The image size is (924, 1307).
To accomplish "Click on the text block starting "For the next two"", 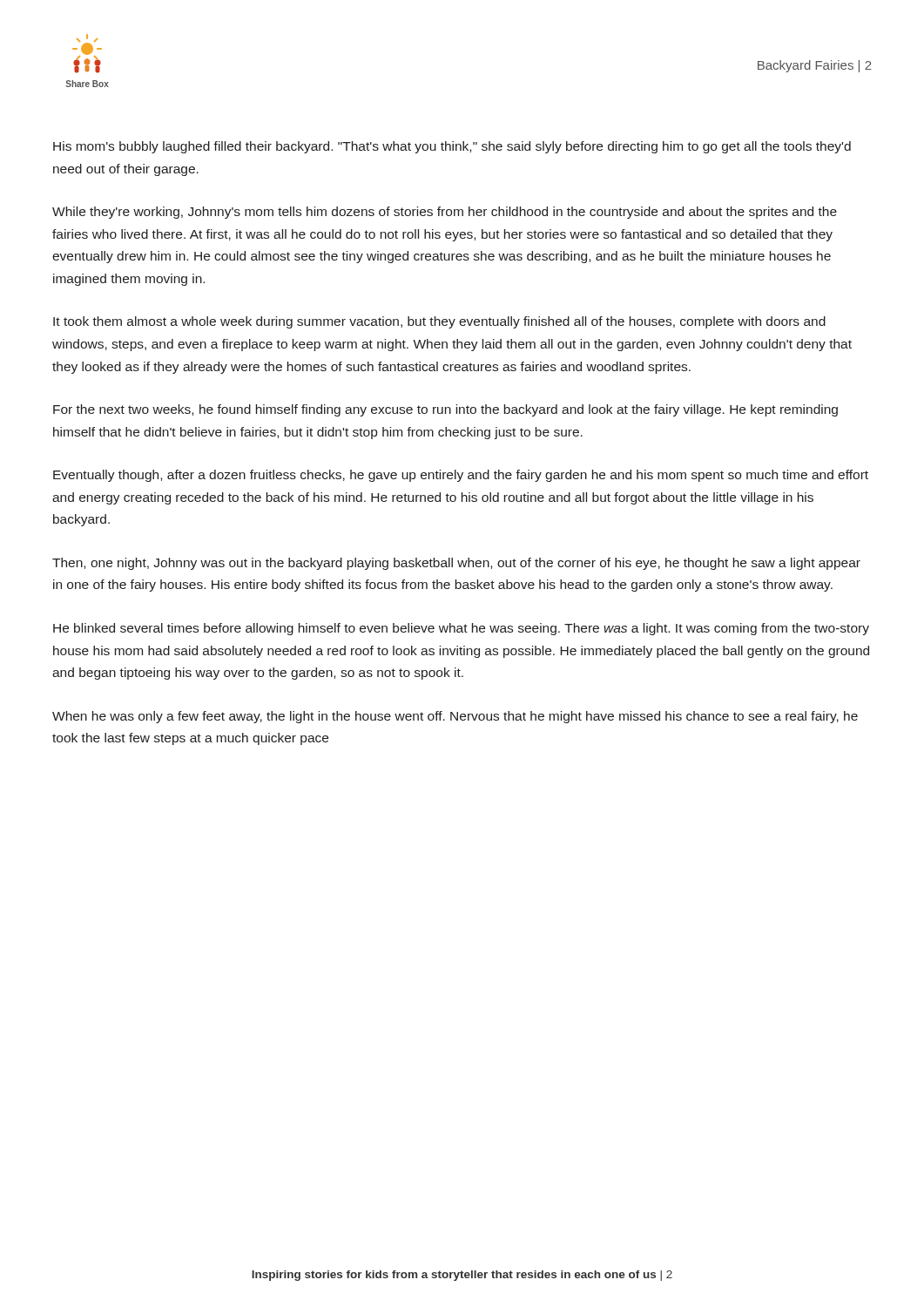I will coord(445,420).
